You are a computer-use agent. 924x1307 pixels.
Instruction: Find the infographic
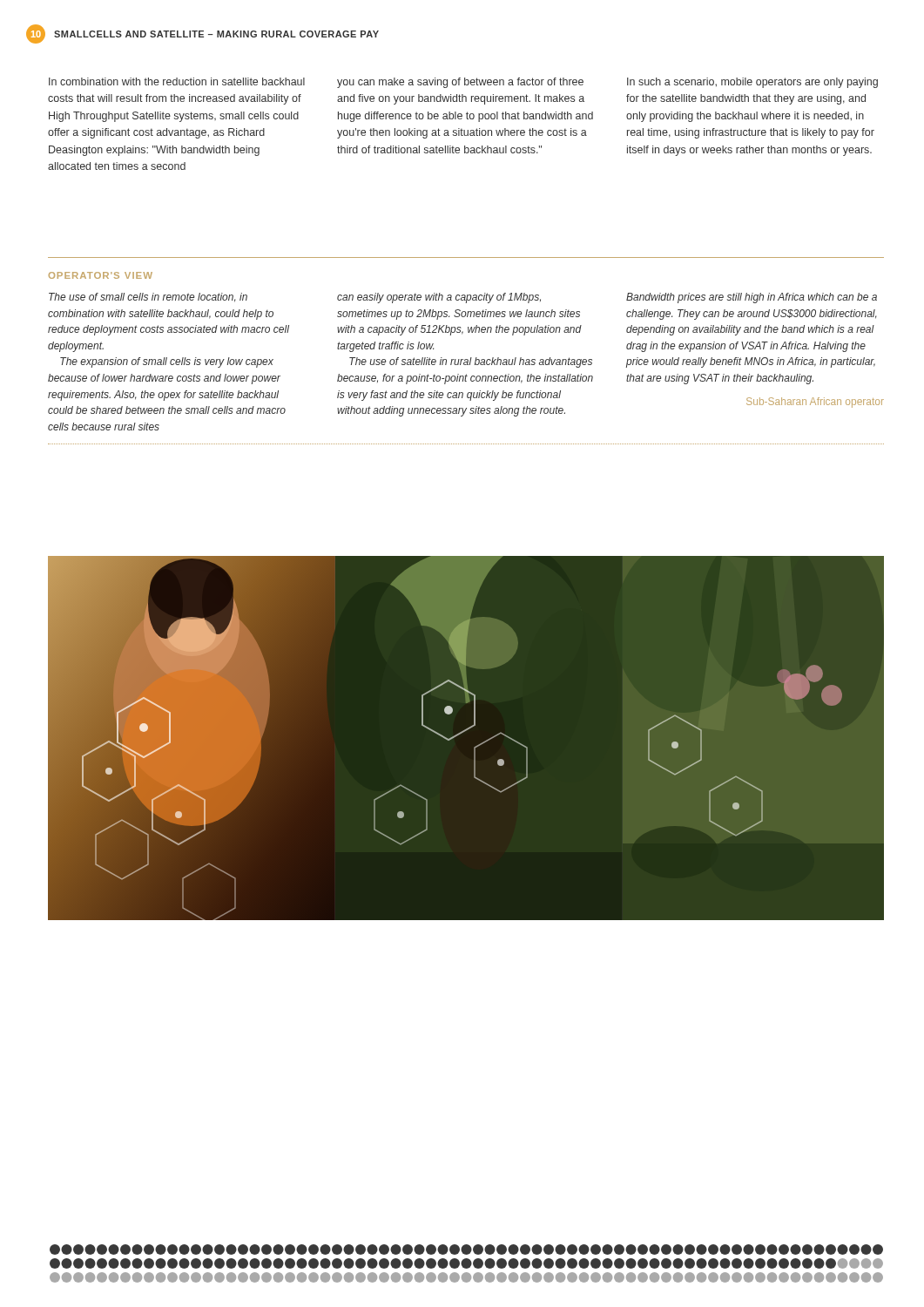(x=466, y=1265)
